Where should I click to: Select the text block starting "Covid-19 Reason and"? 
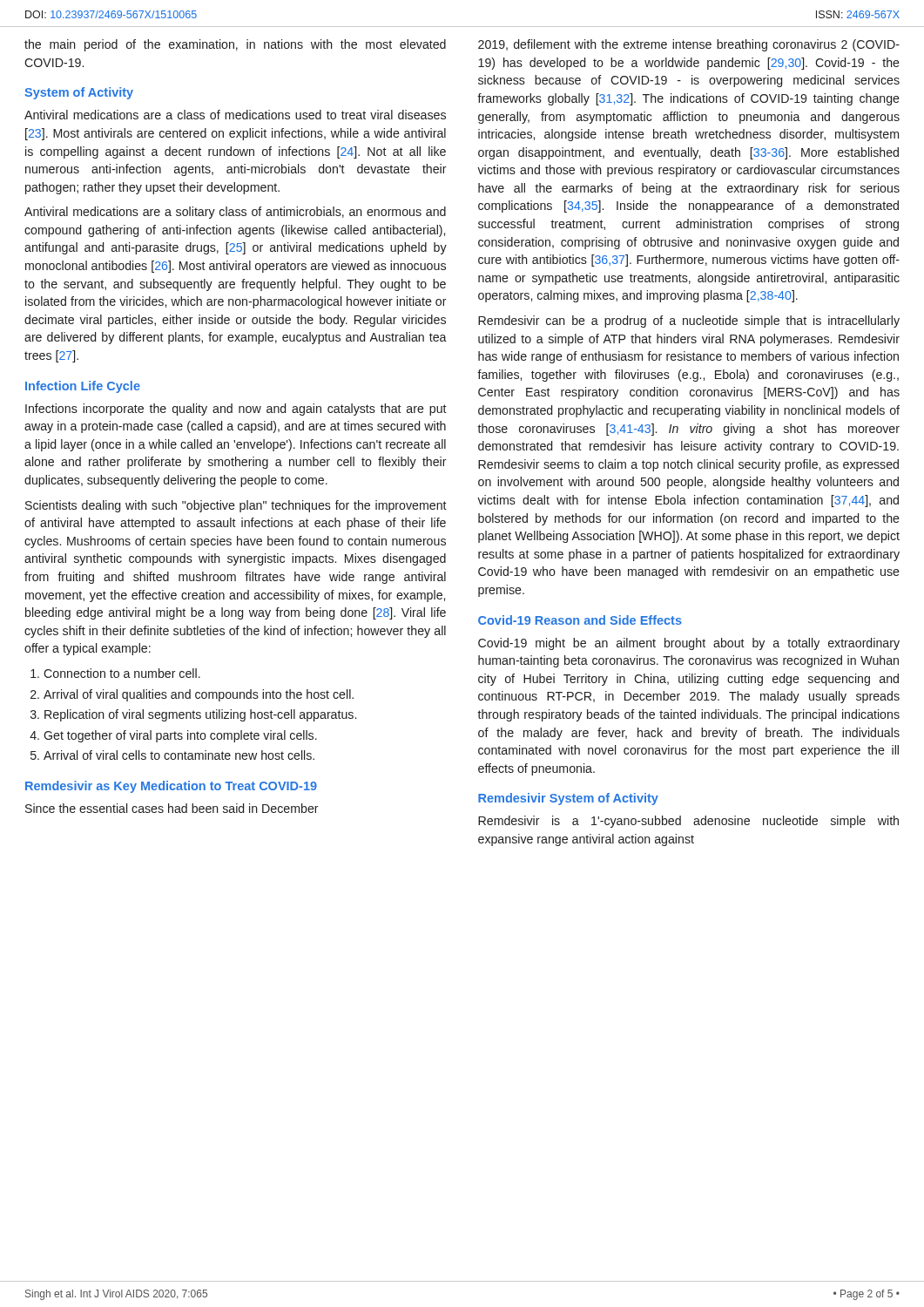[x=580, y=620]
